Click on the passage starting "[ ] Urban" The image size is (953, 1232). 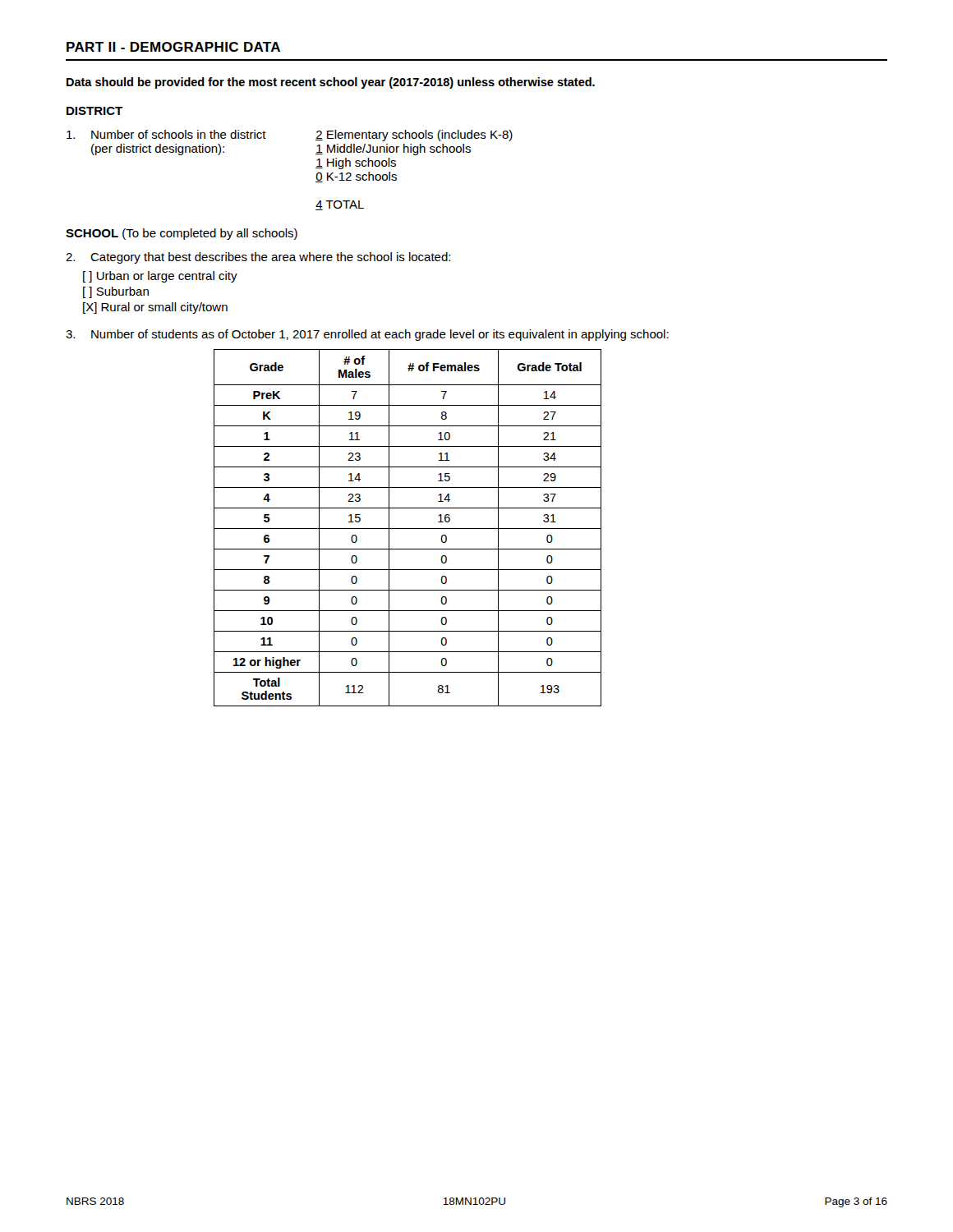click(x=160, y=277)
